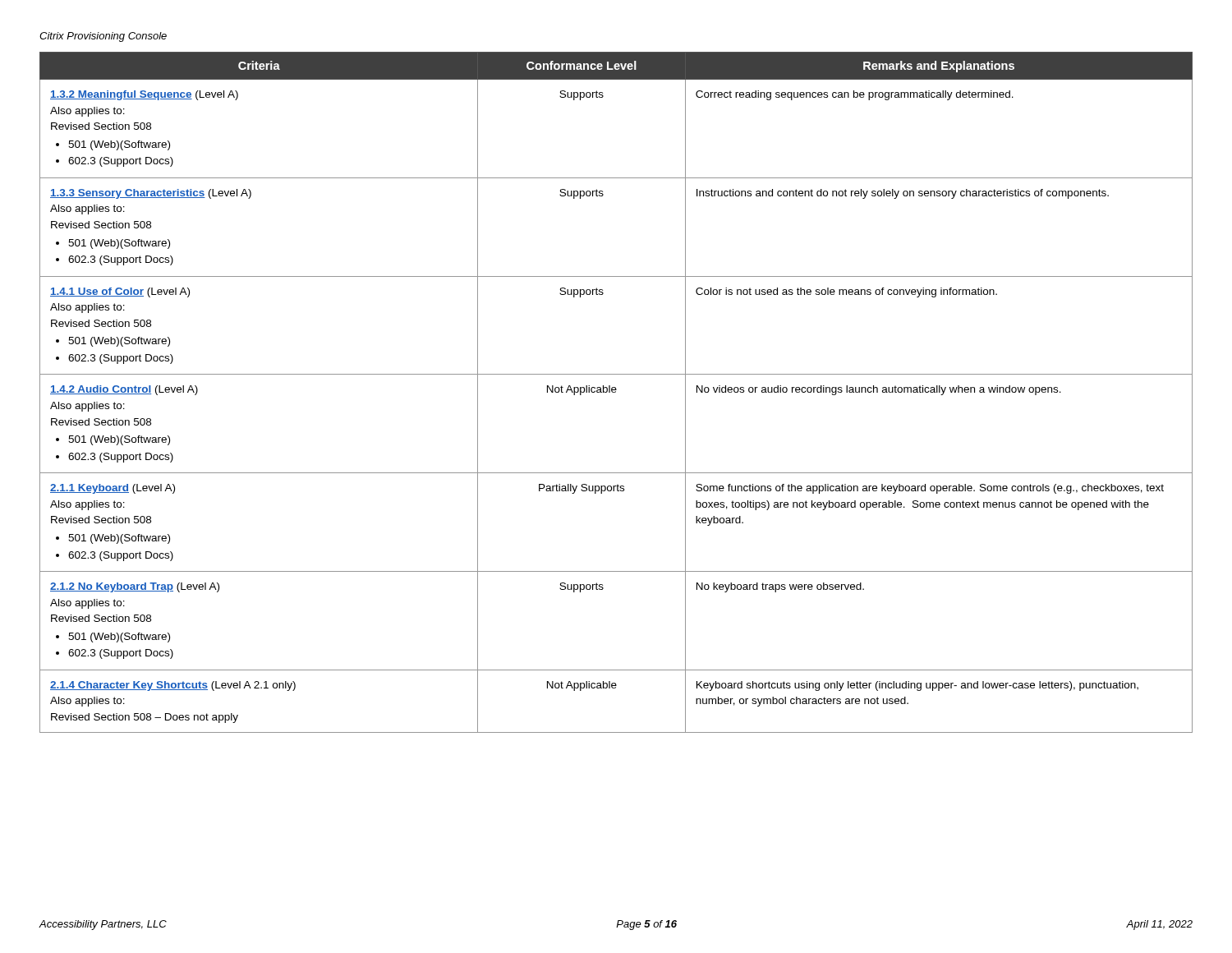
Task: Click on the table containing "Remarks and Explanations"
Action: [616, 392]
